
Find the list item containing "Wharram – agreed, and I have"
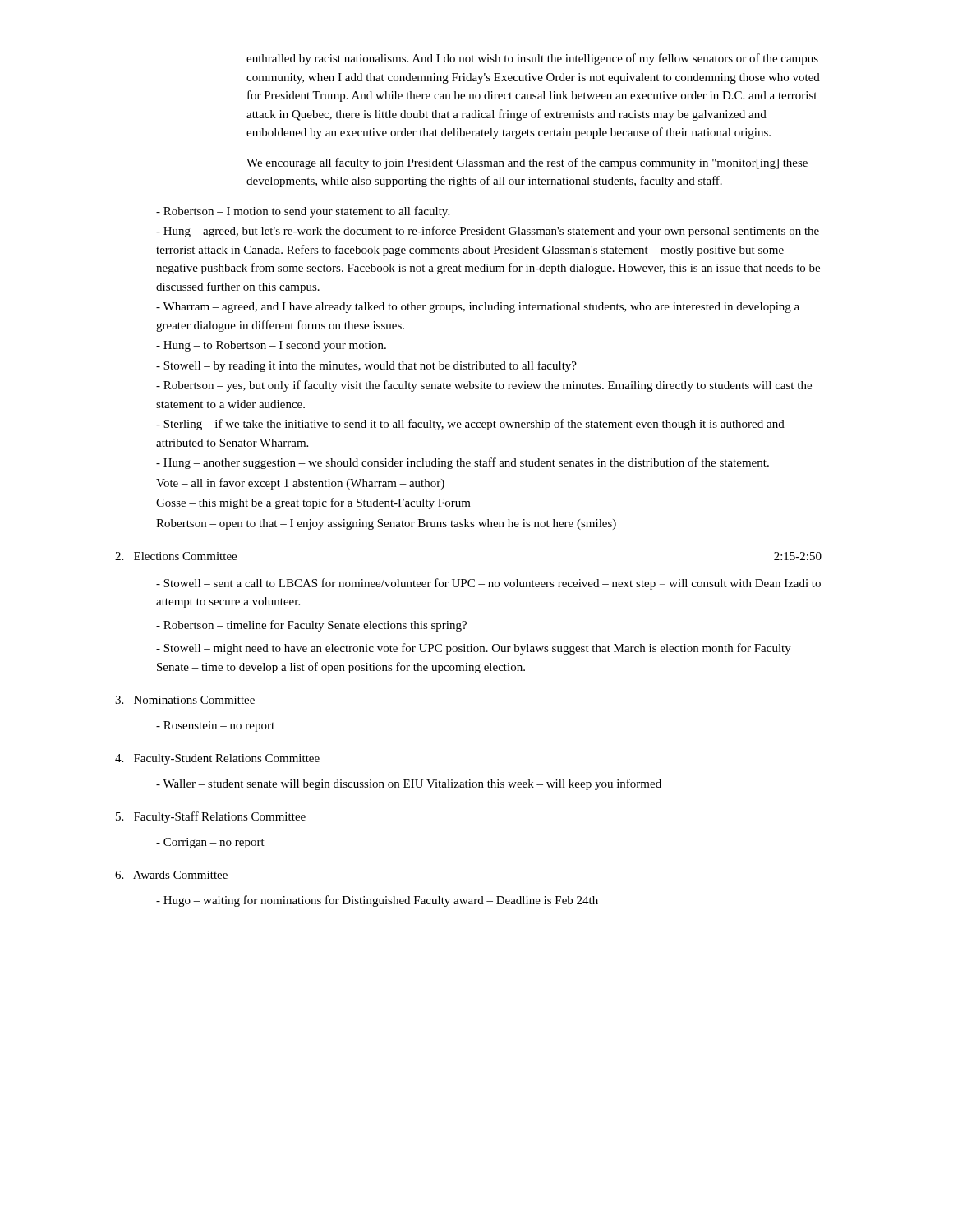pos(478,316)
